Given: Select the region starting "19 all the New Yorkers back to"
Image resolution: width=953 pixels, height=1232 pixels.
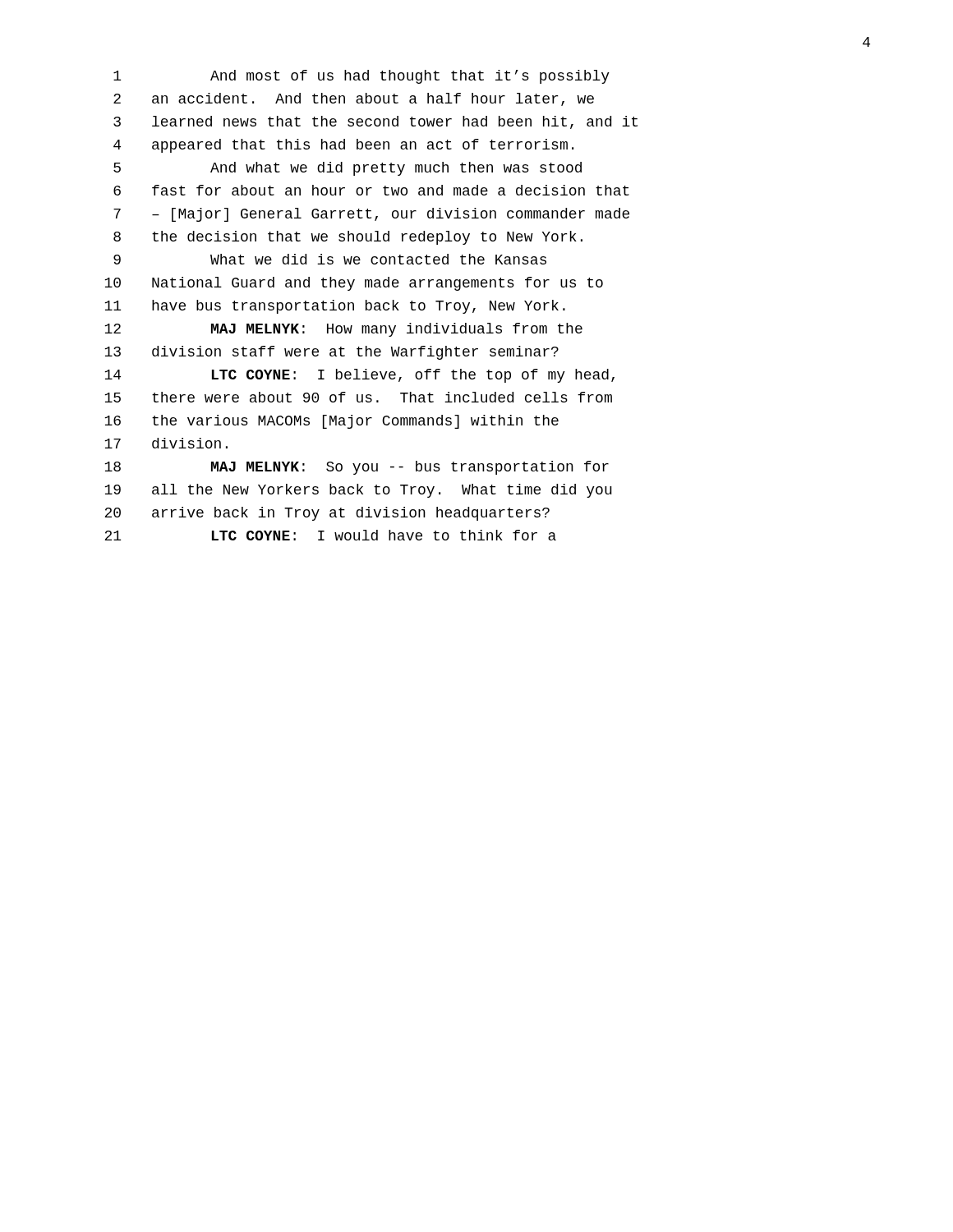Looking at the screenshot, I should coord(476,491).
